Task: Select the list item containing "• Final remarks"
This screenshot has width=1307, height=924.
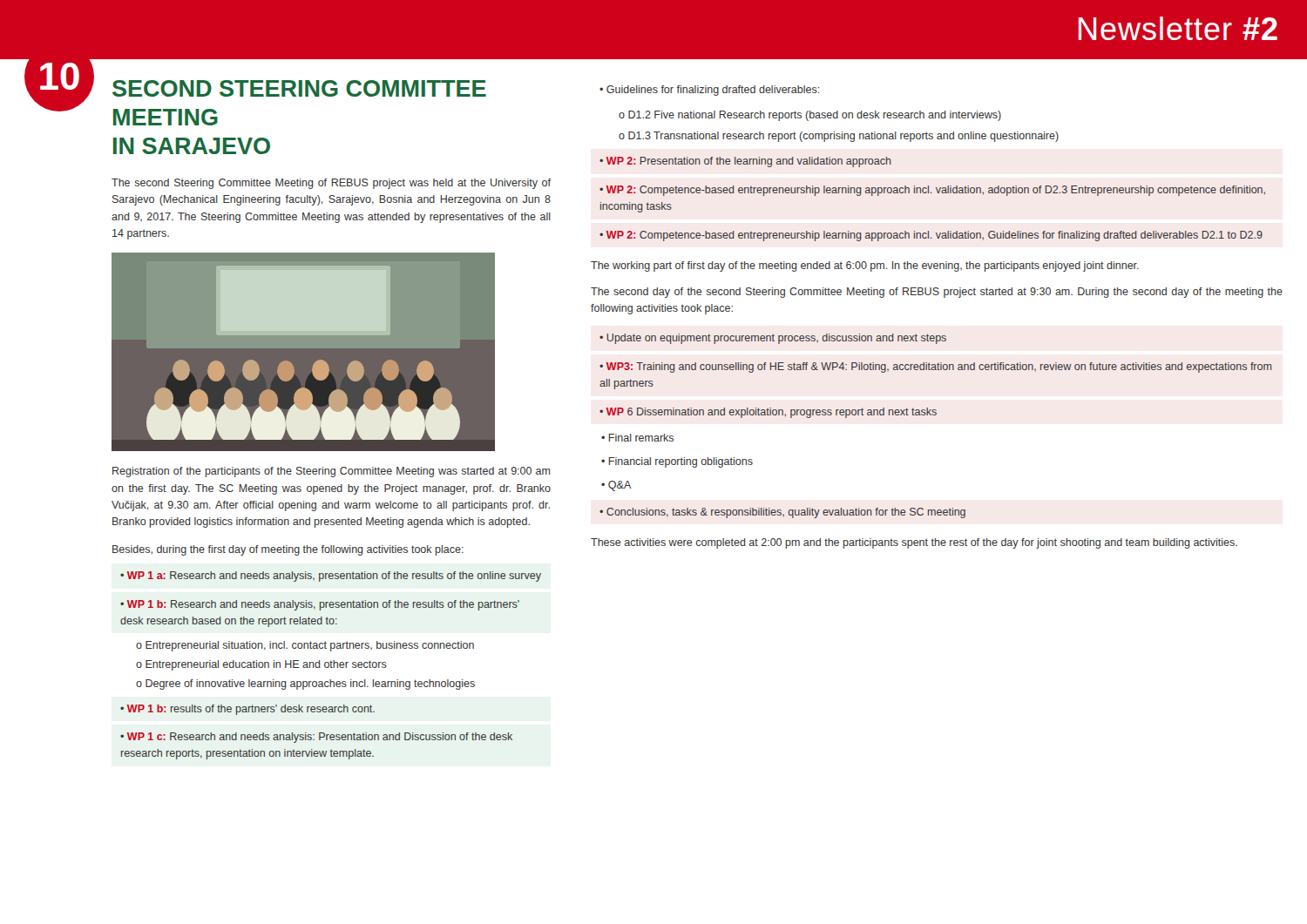Action: coord(638,438)
